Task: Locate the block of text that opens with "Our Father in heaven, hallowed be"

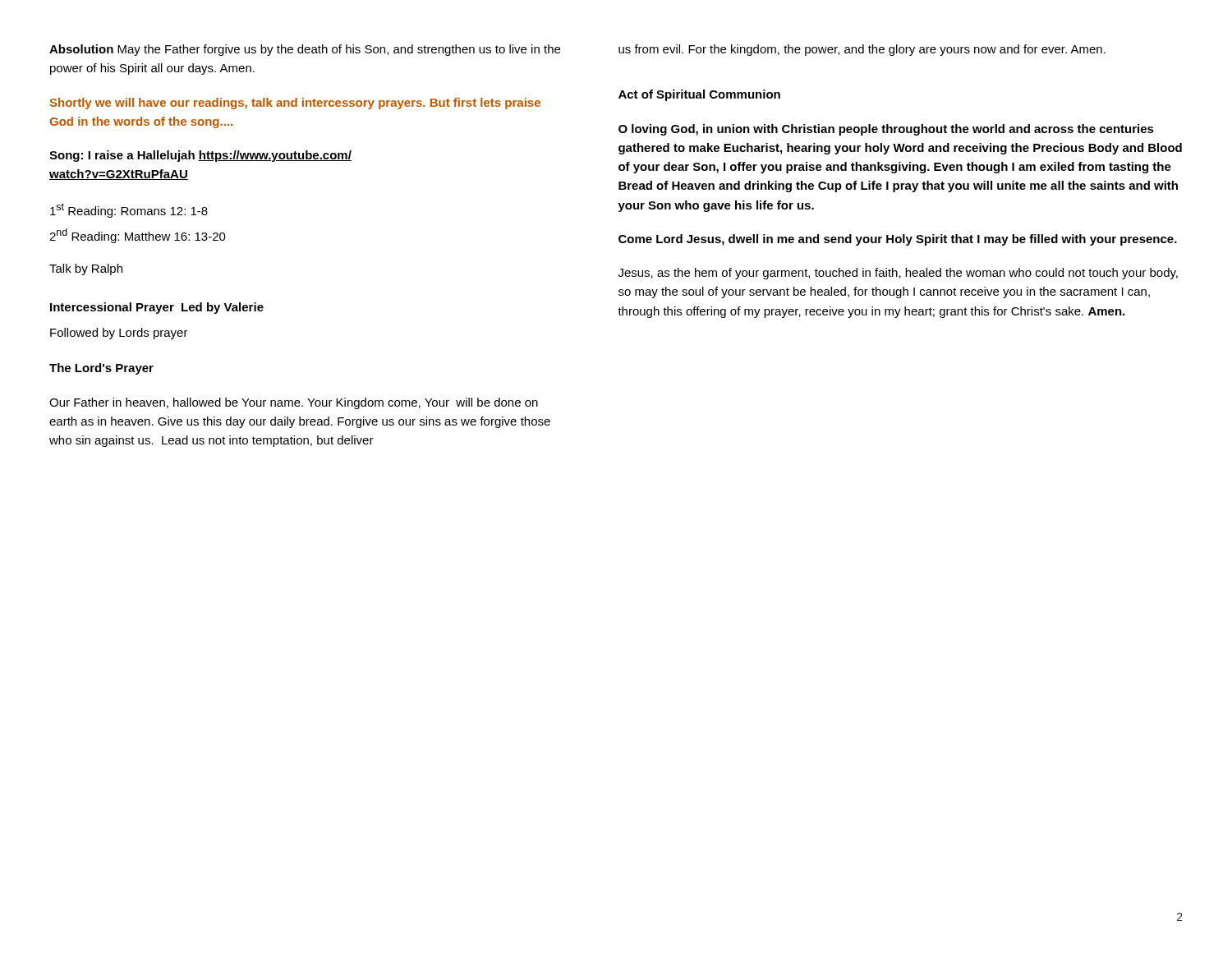Action: [x=309, y=421]
